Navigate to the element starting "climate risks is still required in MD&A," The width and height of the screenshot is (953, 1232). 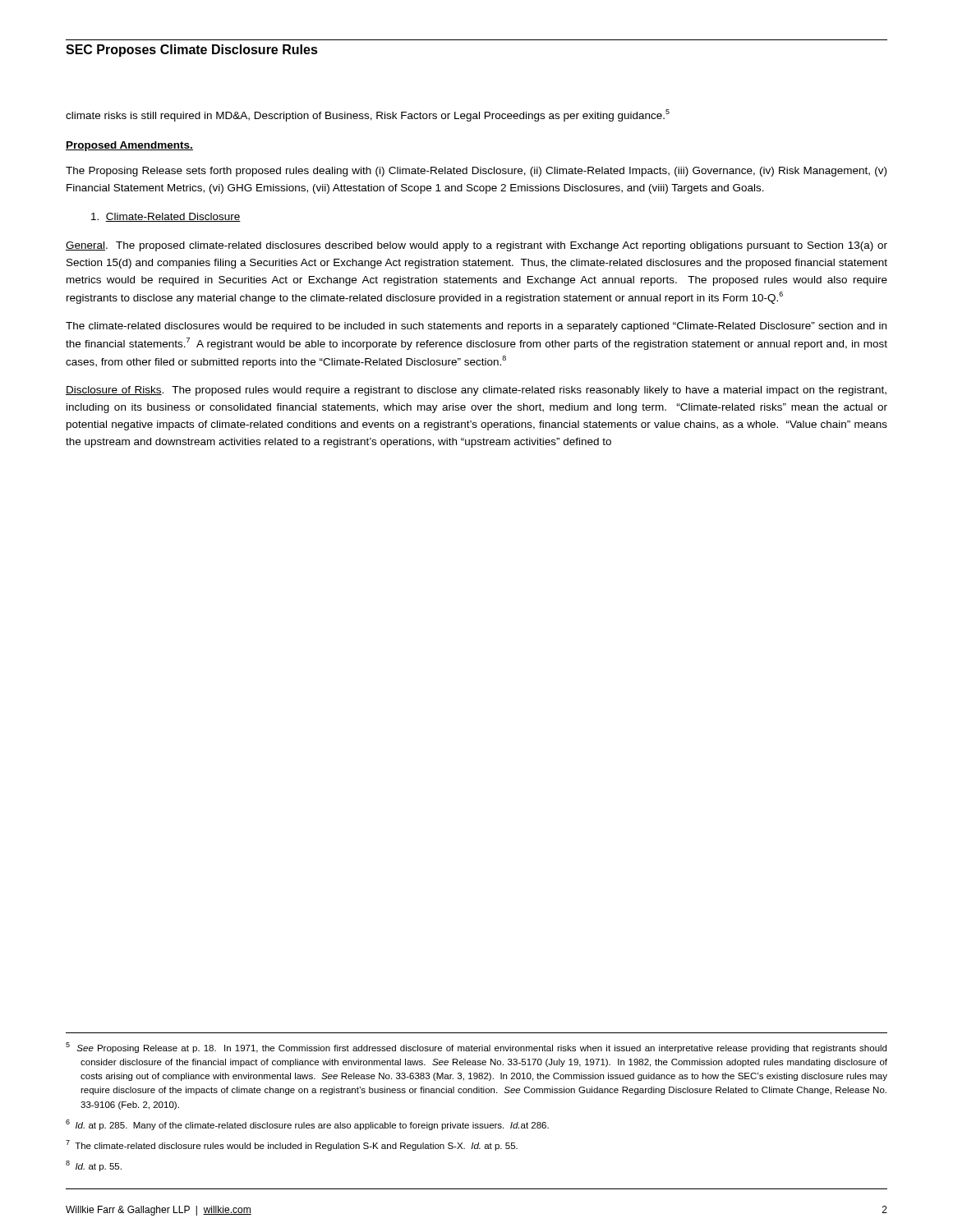click(x=368, y=114)
